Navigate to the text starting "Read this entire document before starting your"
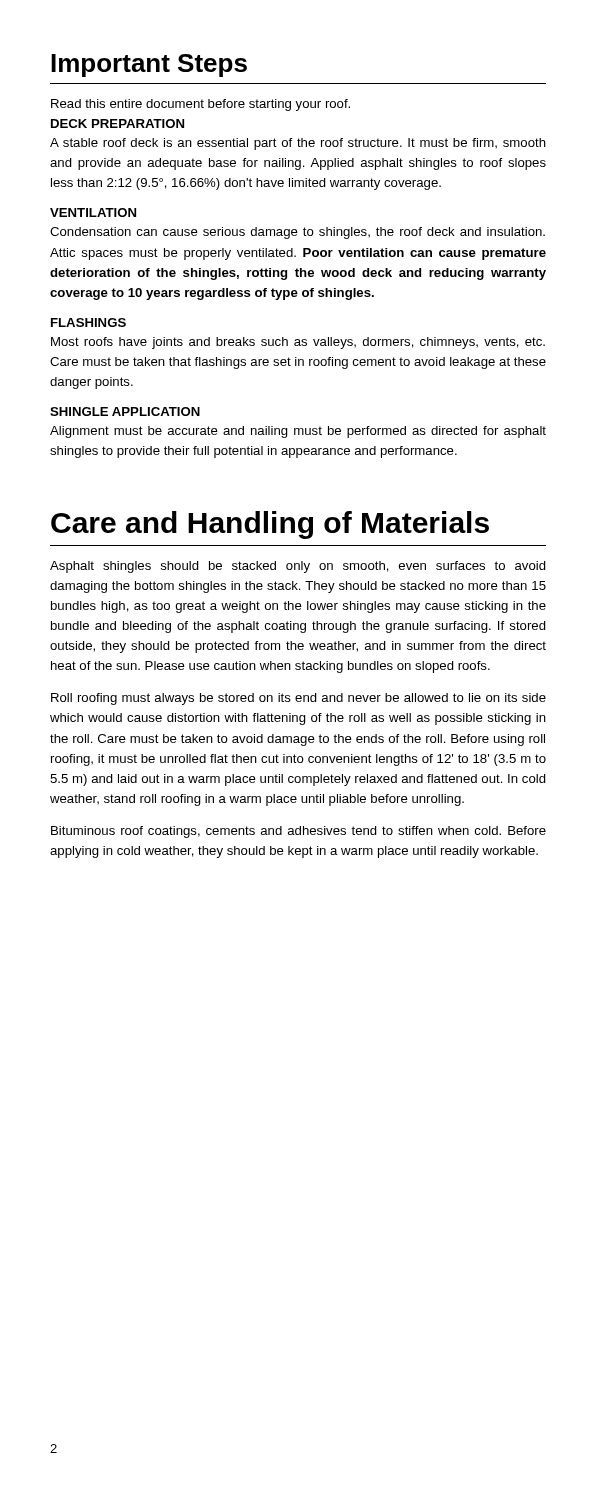This screenshot has height=1500, width=596. [298, 104]
